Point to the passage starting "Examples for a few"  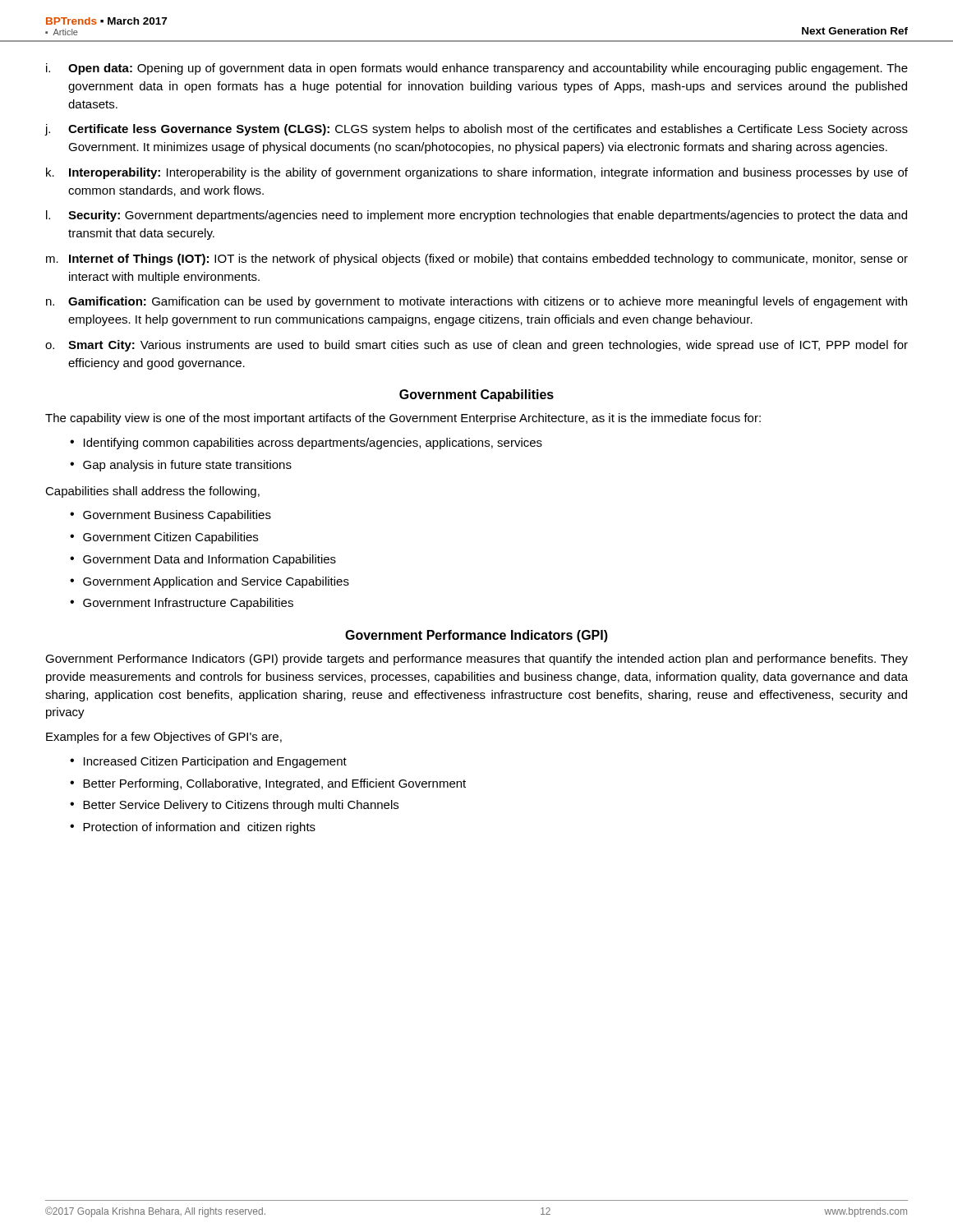click(164, 736)
